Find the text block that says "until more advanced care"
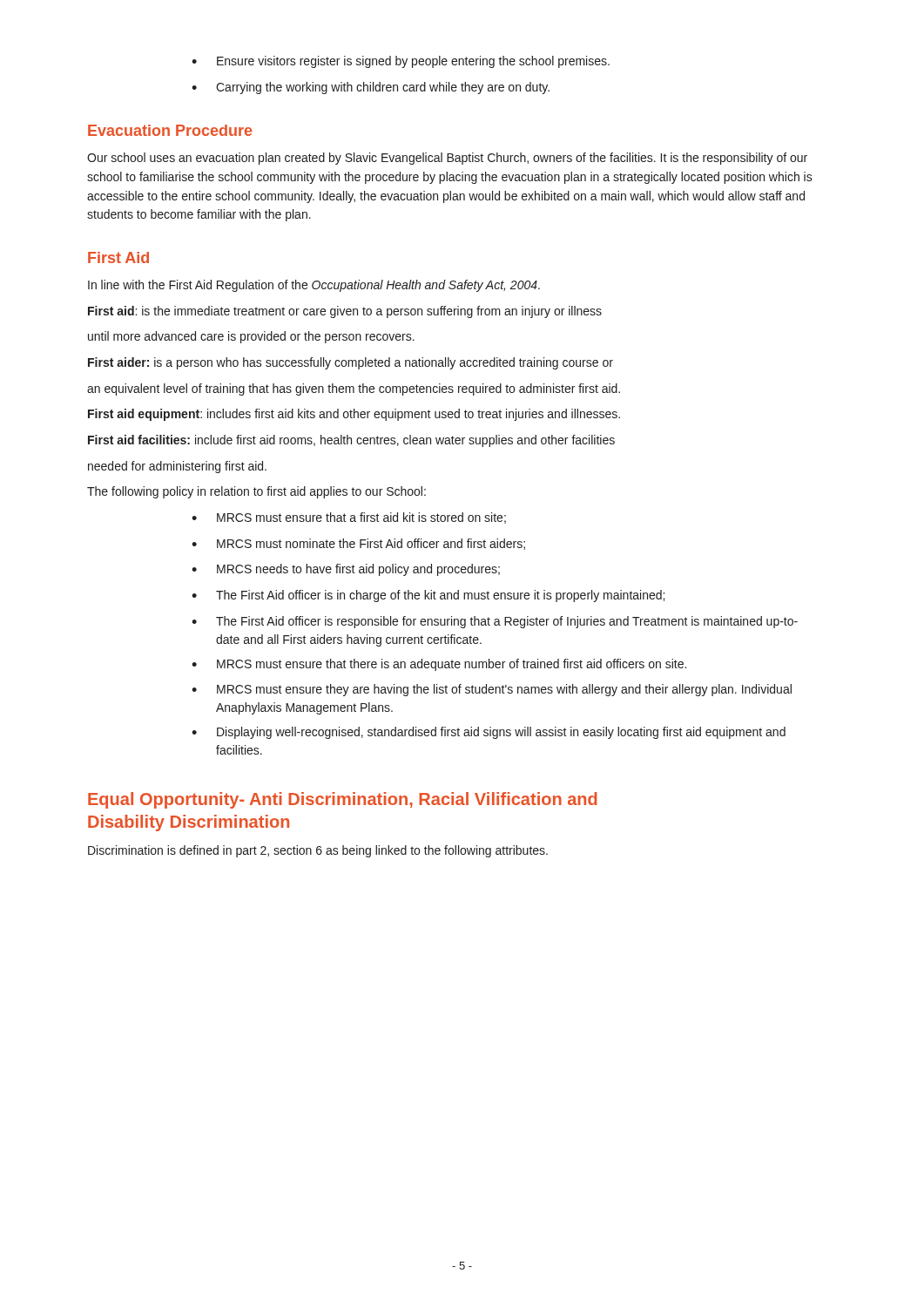Screen dimensions: 1307x924 (251, 337)
